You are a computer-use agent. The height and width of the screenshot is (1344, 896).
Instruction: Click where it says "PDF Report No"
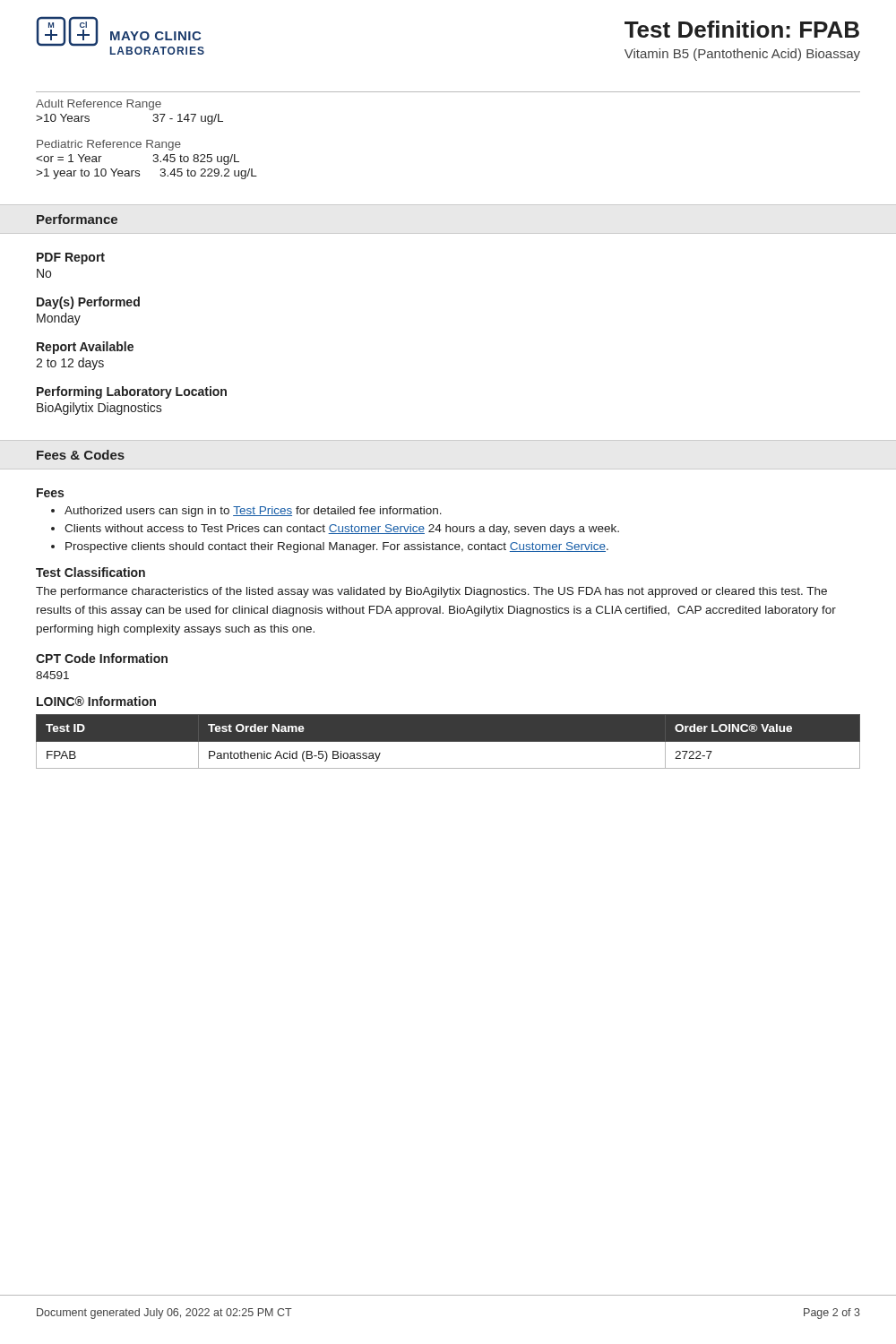click(x=71, y=258)
